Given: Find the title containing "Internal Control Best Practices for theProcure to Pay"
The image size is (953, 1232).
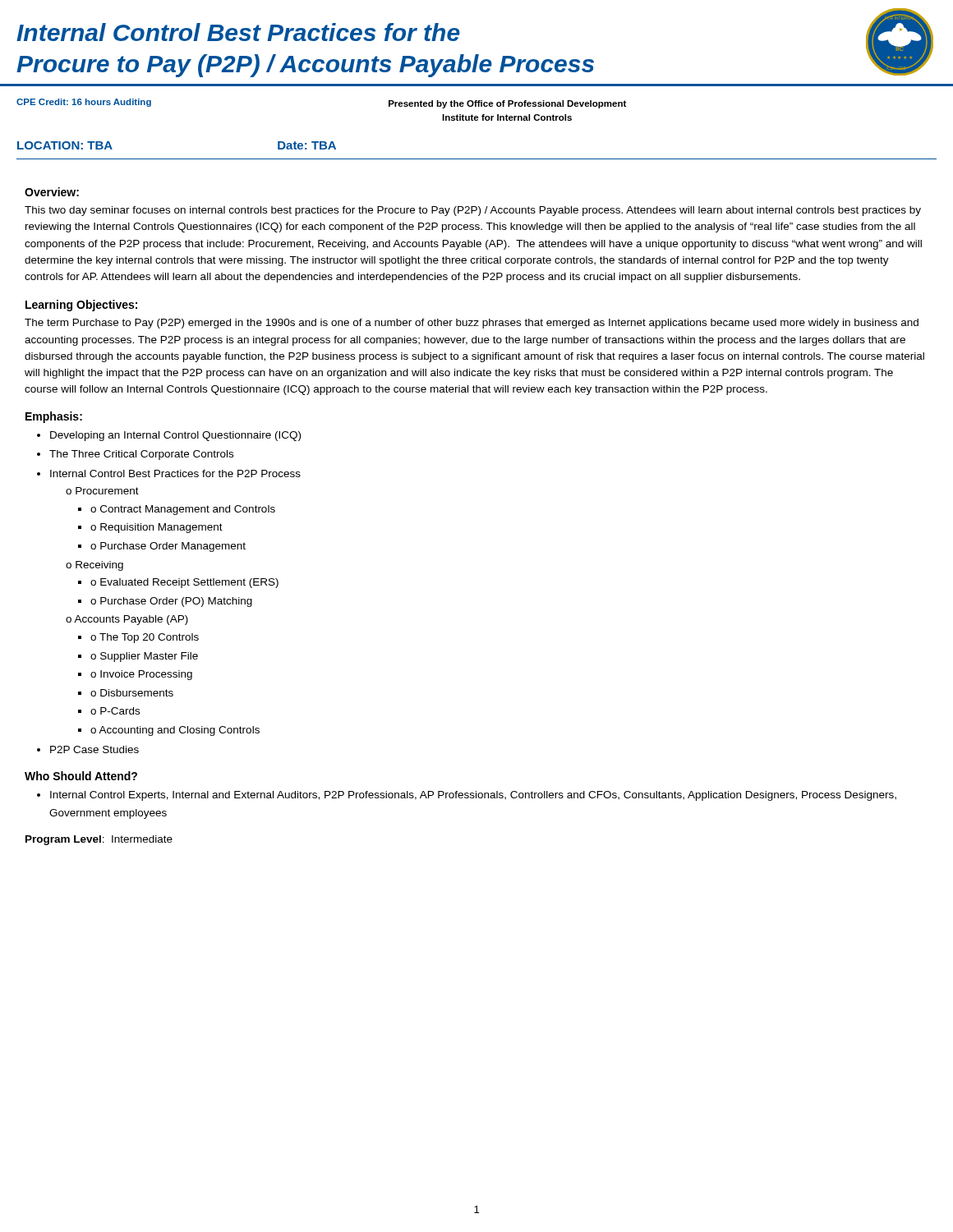Looking at the screenshot, I should coord(433,48).
